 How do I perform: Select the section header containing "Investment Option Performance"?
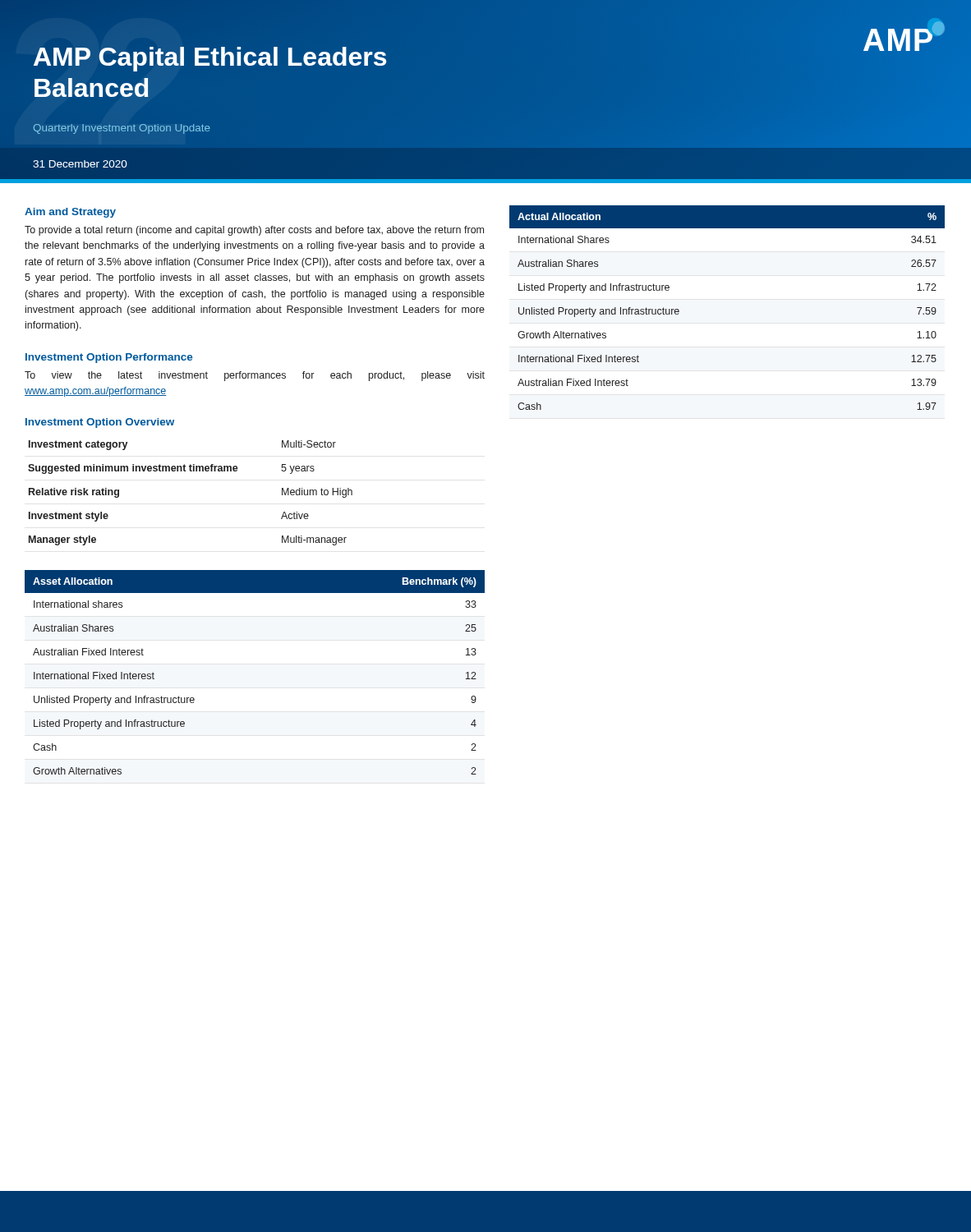109,357
